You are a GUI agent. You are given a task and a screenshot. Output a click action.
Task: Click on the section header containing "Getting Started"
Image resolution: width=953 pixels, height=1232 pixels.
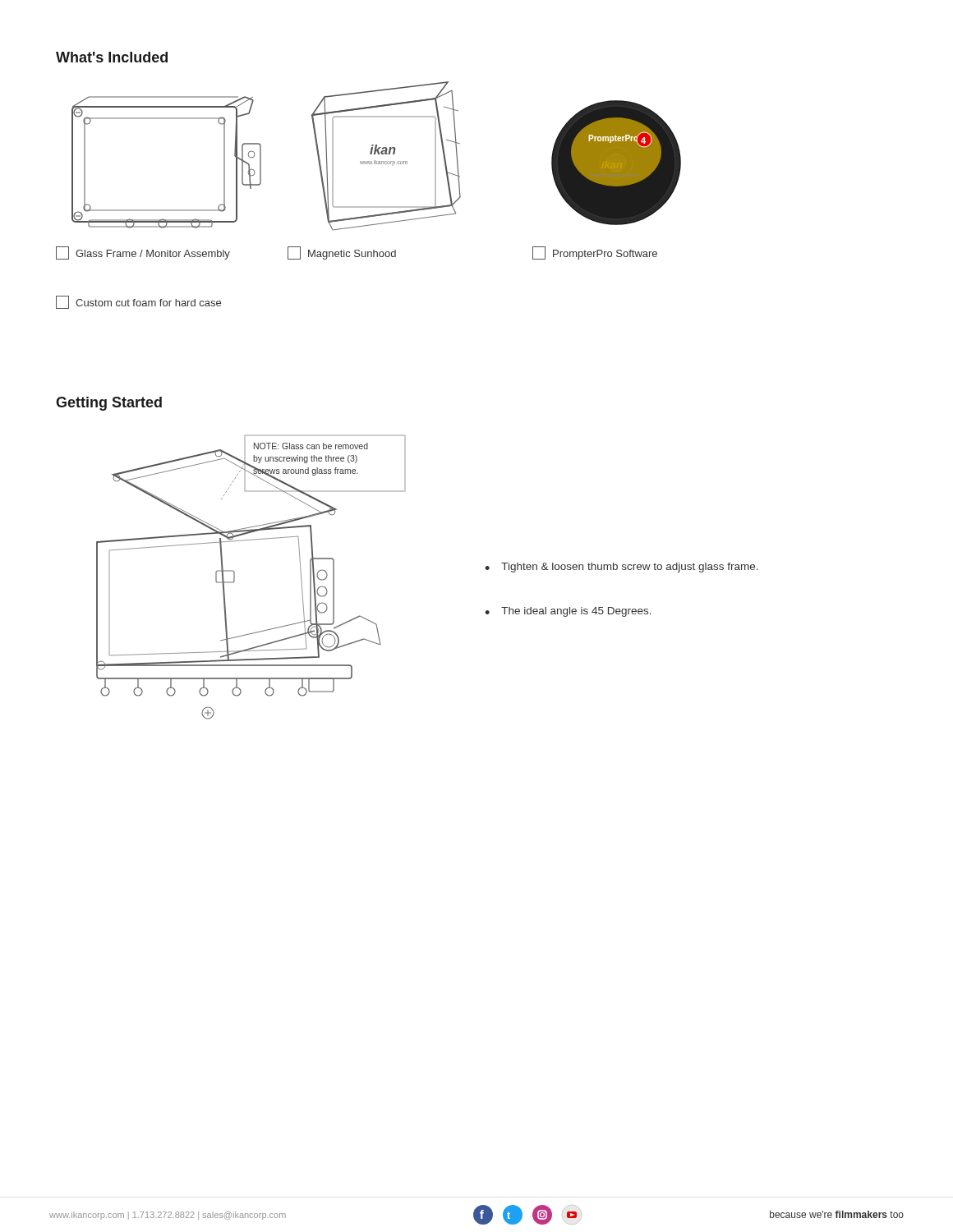click(x=109, y=402)
